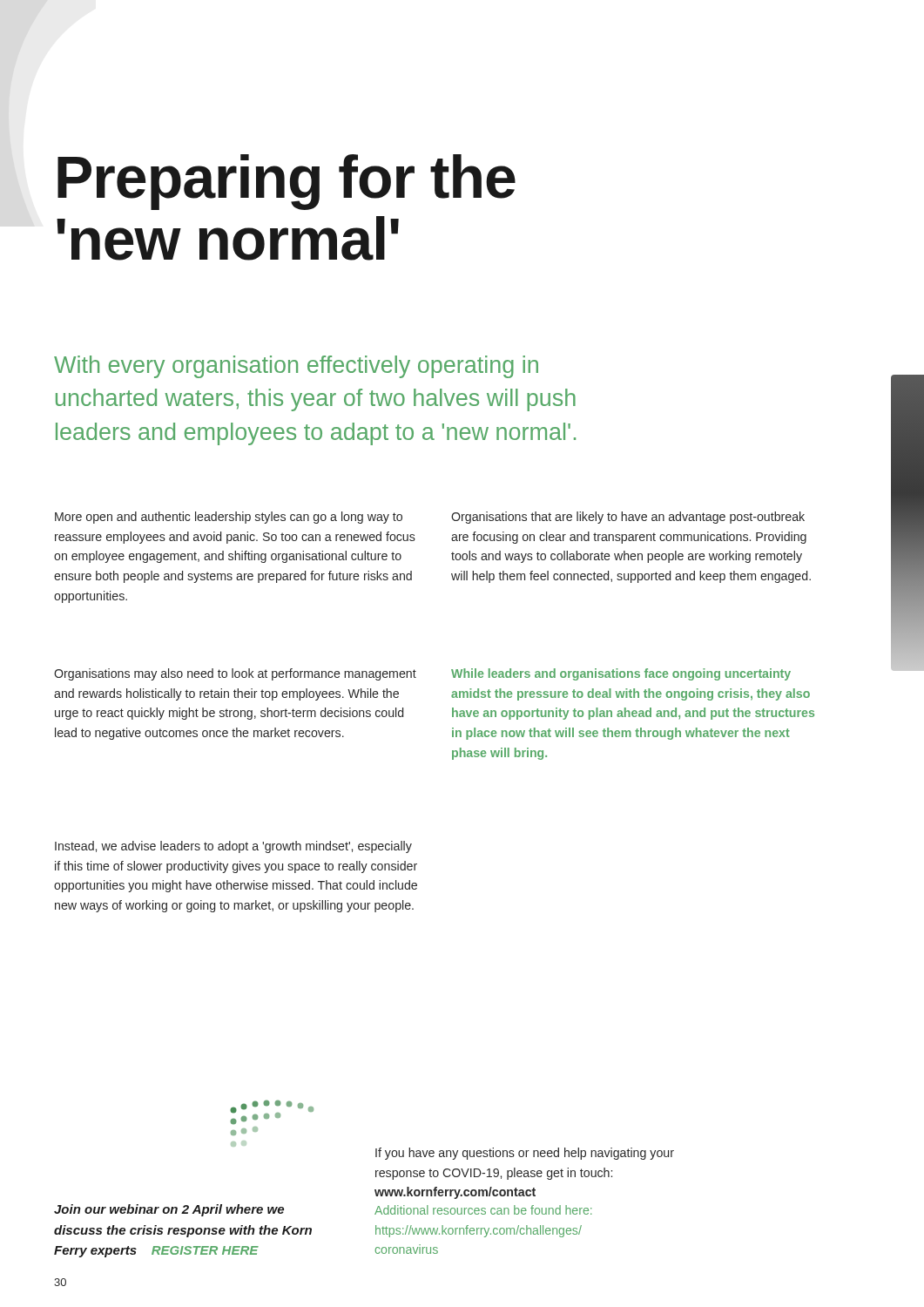Where is the passage that starts "While leaders and"?

coord(634,713)
